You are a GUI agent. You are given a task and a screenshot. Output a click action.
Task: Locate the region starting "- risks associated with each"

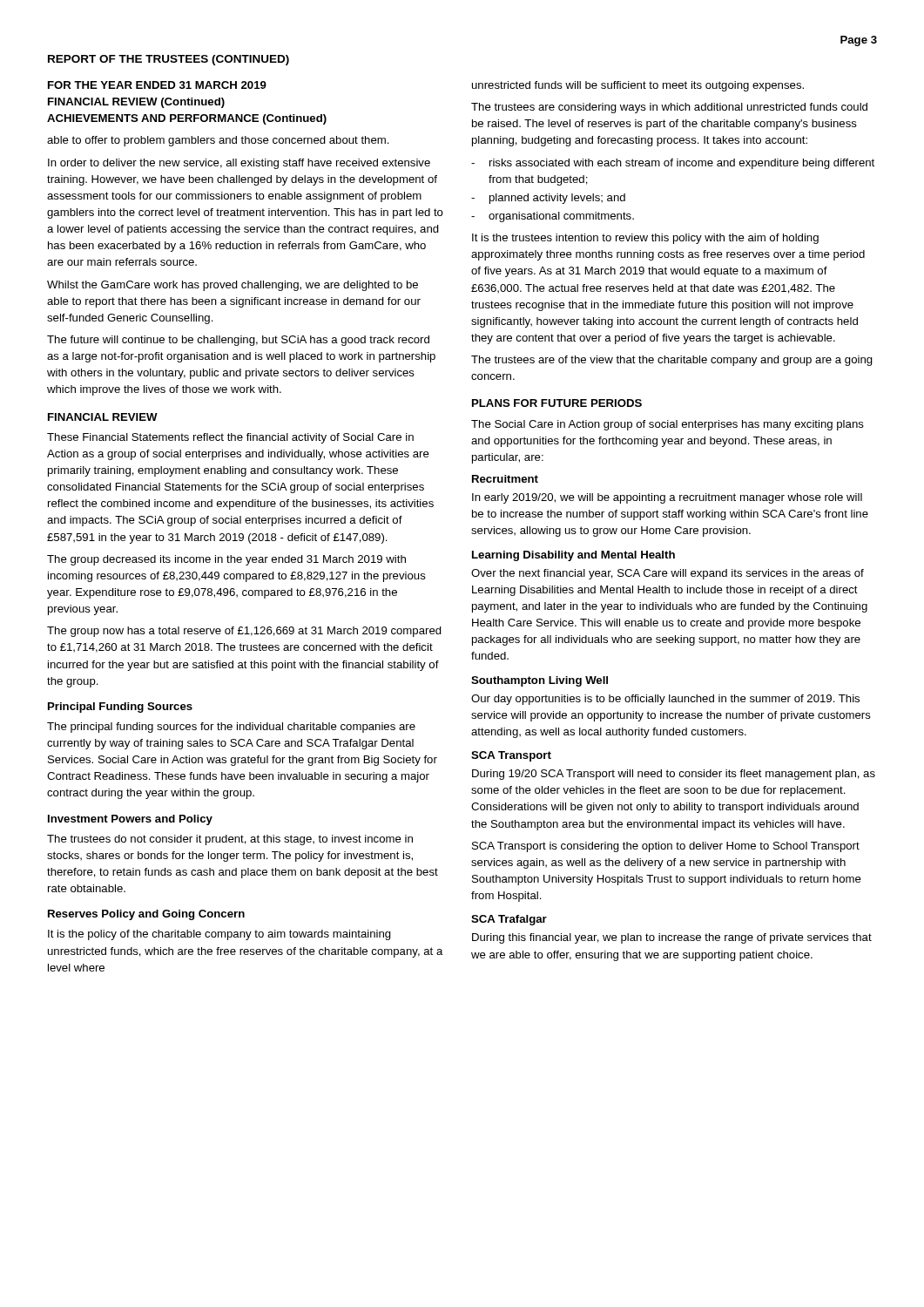tap(674, 170)
